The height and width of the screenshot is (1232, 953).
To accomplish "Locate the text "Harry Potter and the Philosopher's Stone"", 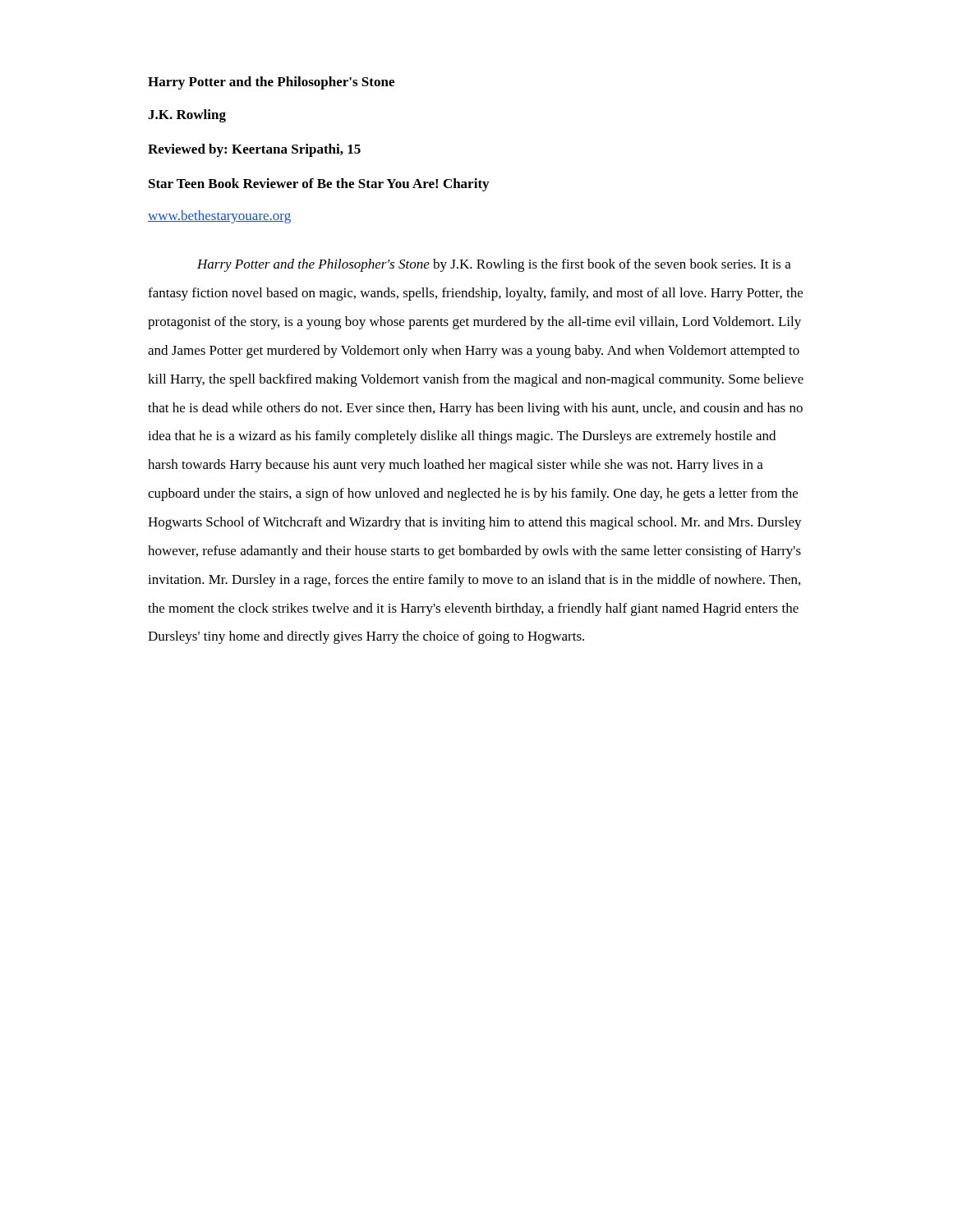I will (271, 82).
